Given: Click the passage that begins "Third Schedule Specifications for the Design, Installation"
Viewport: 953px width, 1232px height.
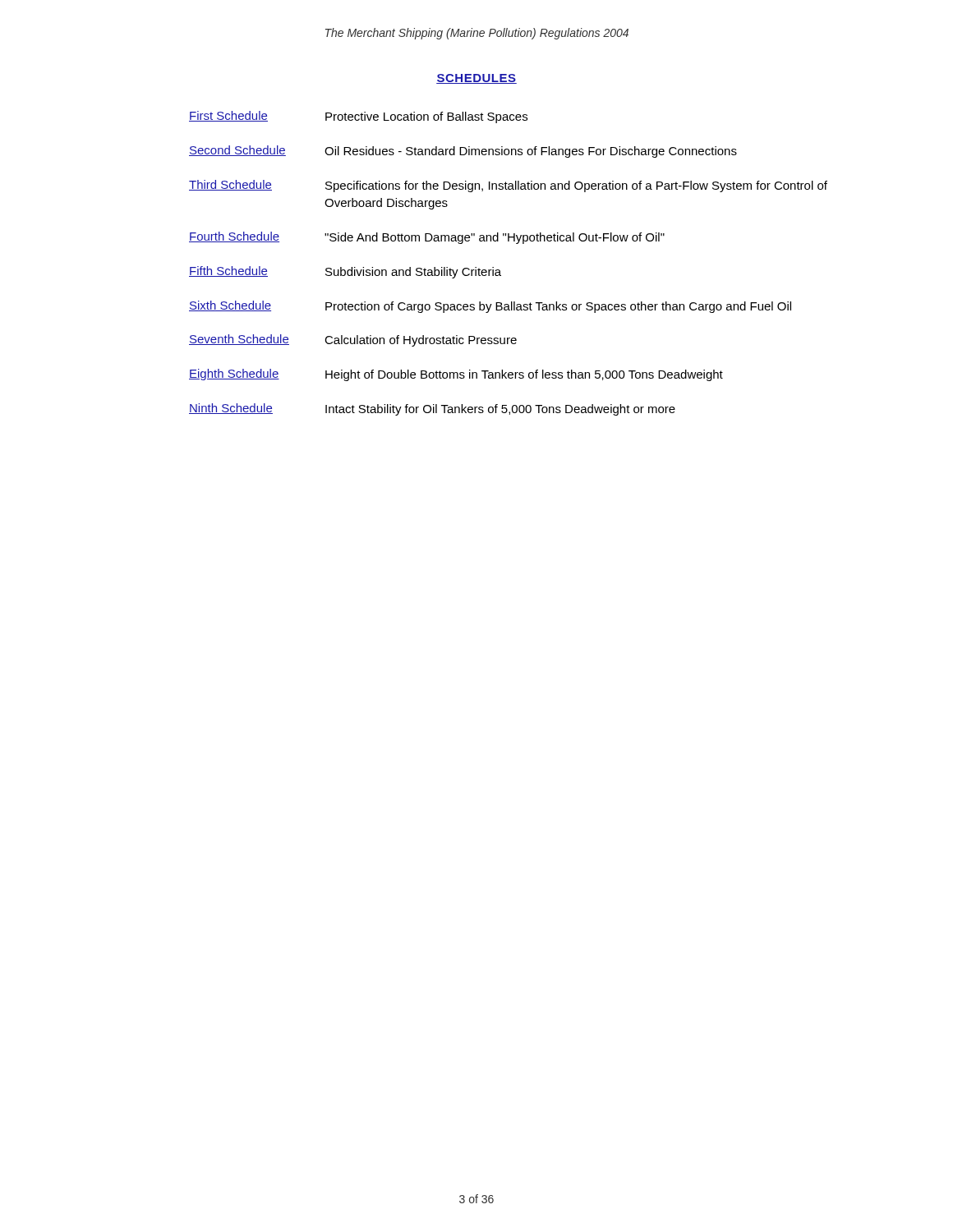Looking at the screenshot, I should (x=509, y=194).
